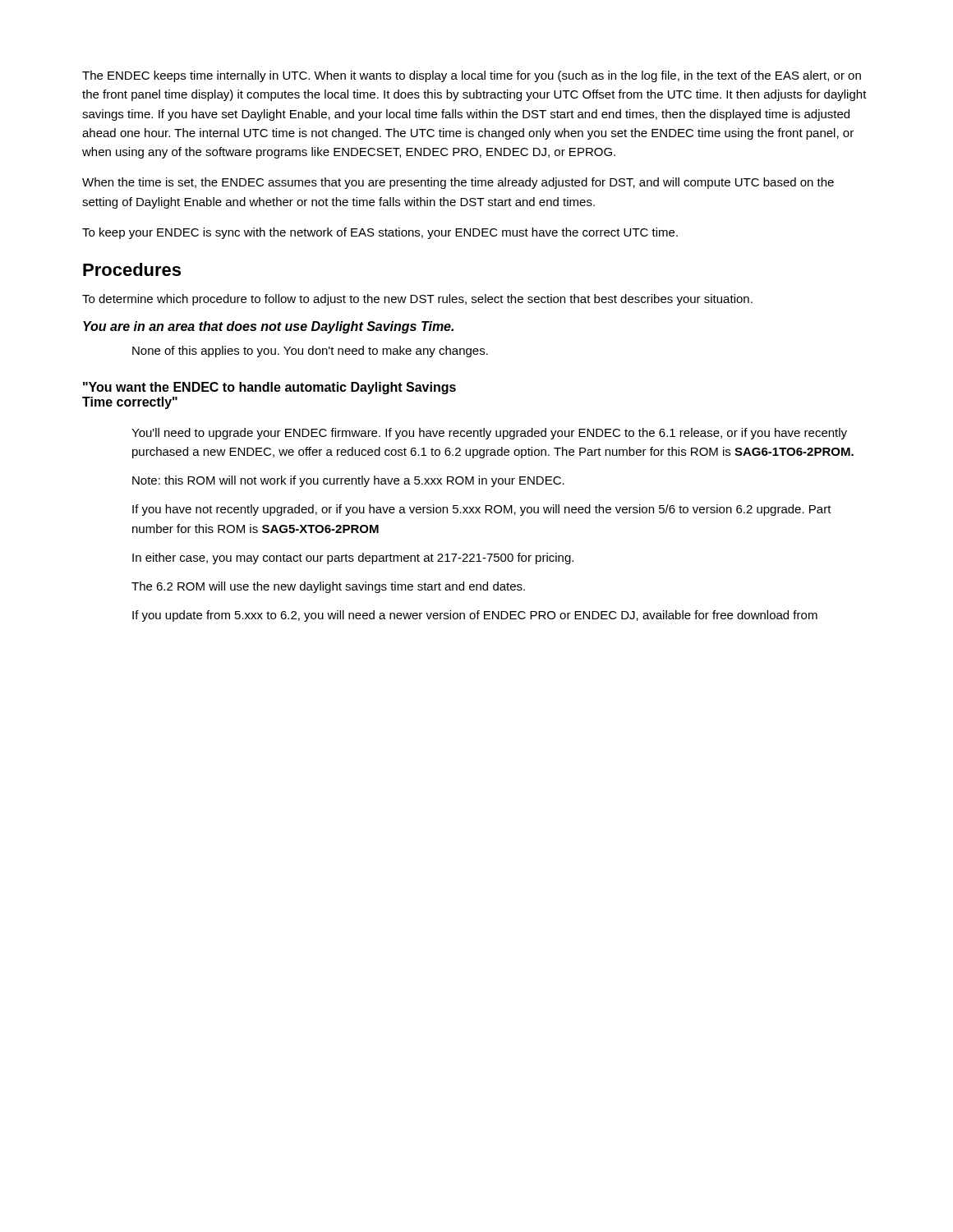Click on the text block that reads "You'll need to upgrade your ENDEC firmware. If"
Viewport: 953px width, 1232px height.
click(x=493, y=442)
